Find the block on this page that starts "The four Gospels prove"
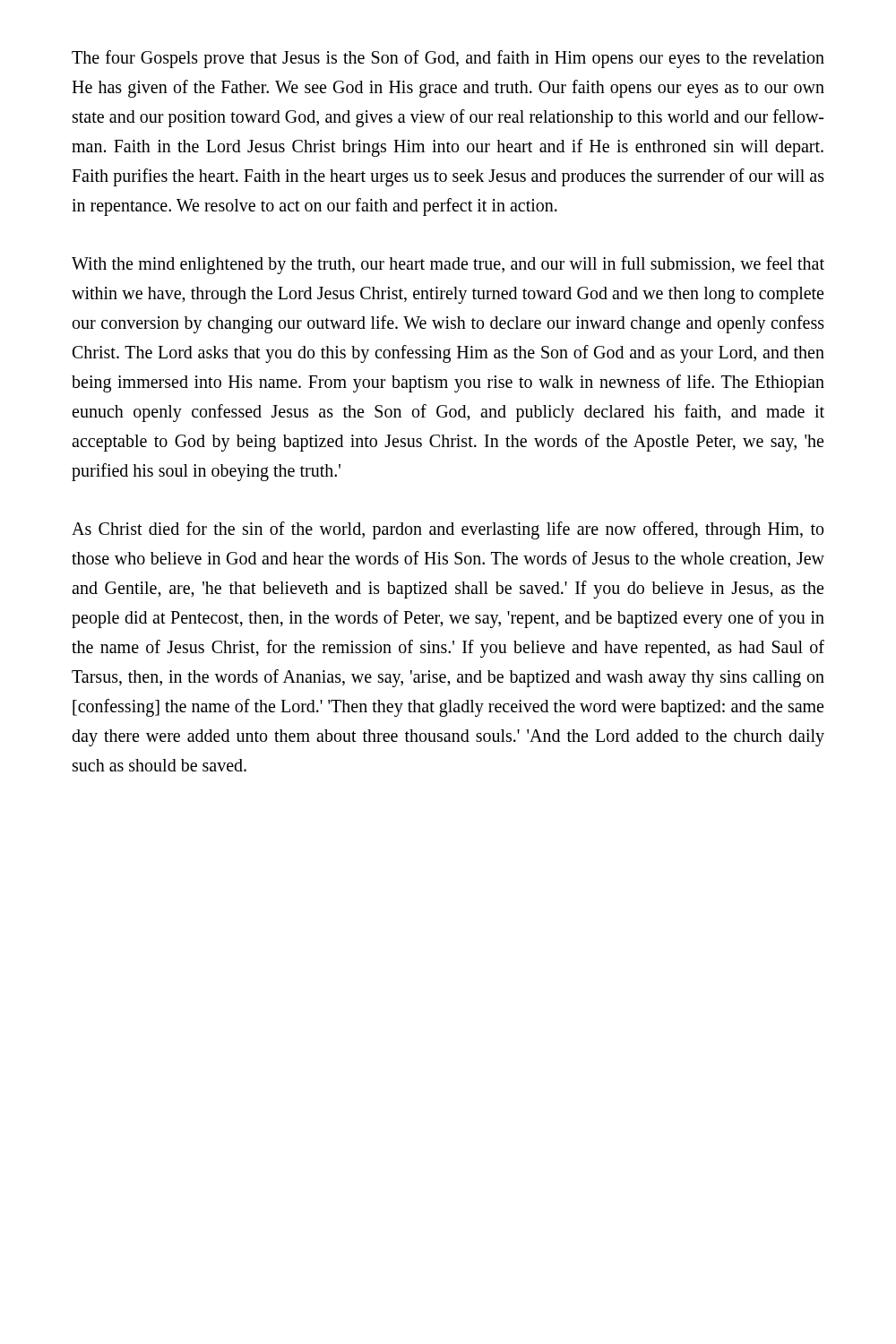The image size is (896, 1344). click(x=448, y=131)
